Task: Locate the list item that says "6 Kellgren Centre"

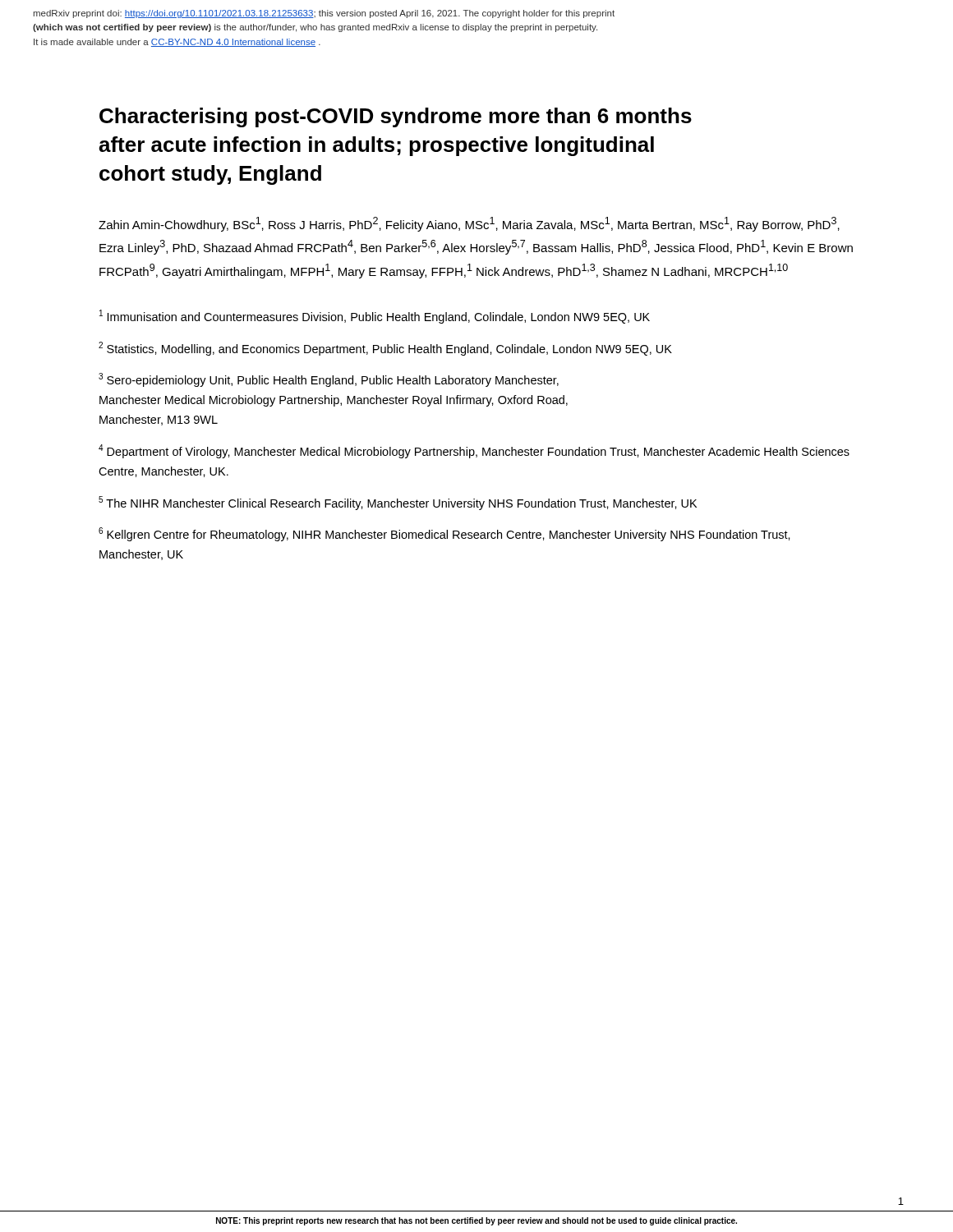Action: pos(445,544)
